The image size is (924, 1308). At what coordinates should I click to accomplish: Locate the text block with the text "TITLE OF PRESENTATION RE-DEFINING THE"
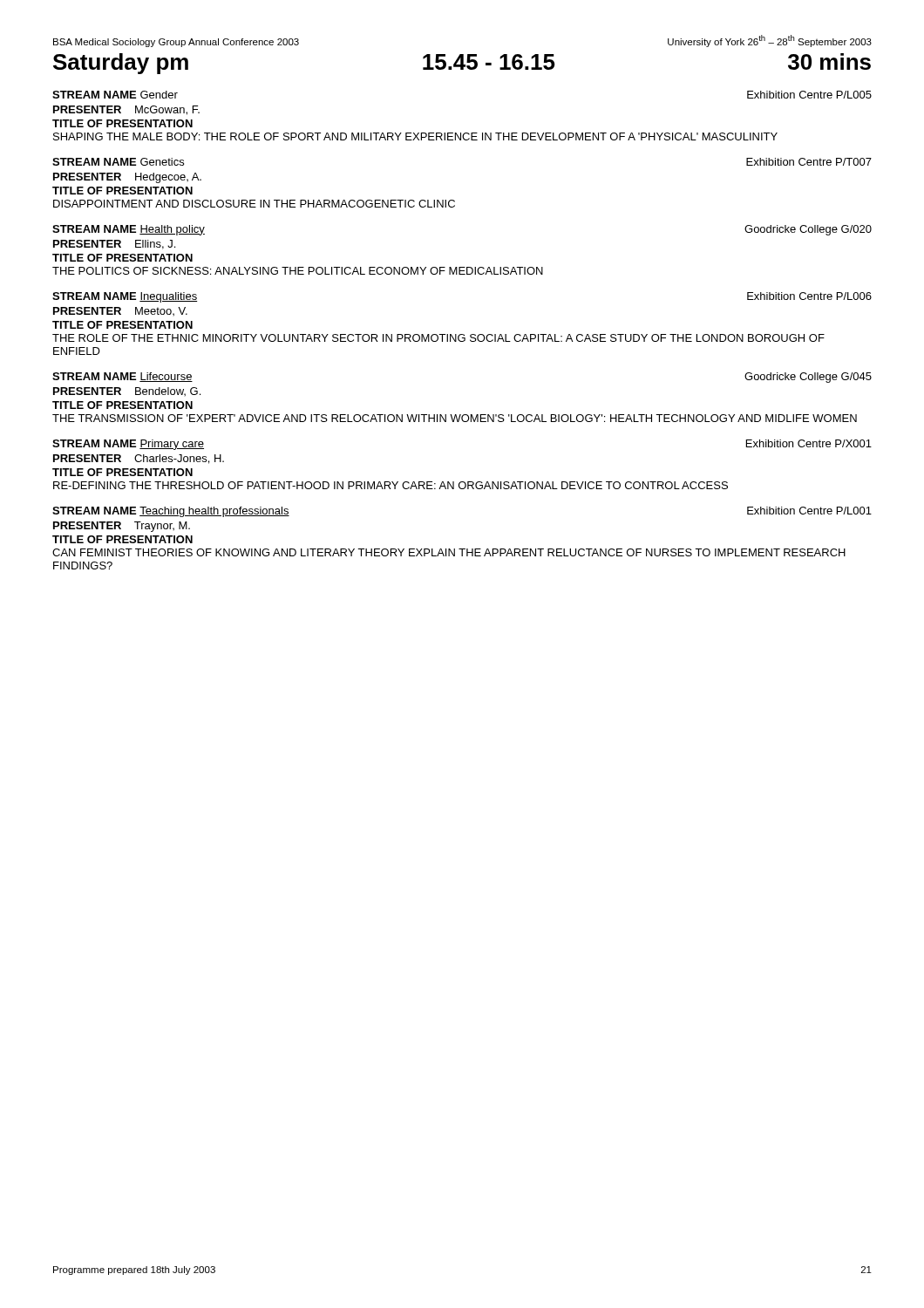point(390,479)
